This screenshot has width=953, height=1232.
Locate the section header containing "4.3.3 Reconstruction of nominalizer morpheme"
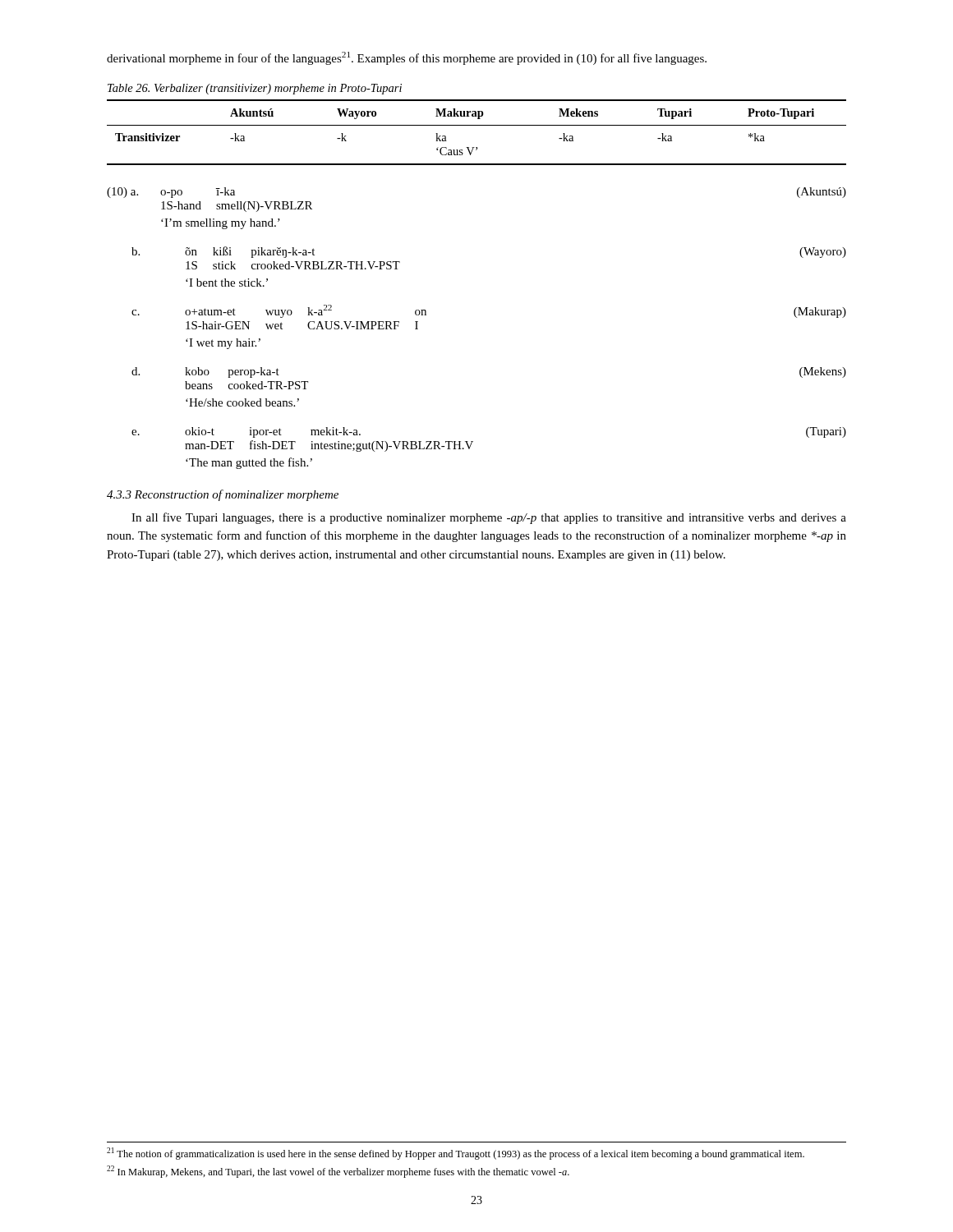click(223, 494)
